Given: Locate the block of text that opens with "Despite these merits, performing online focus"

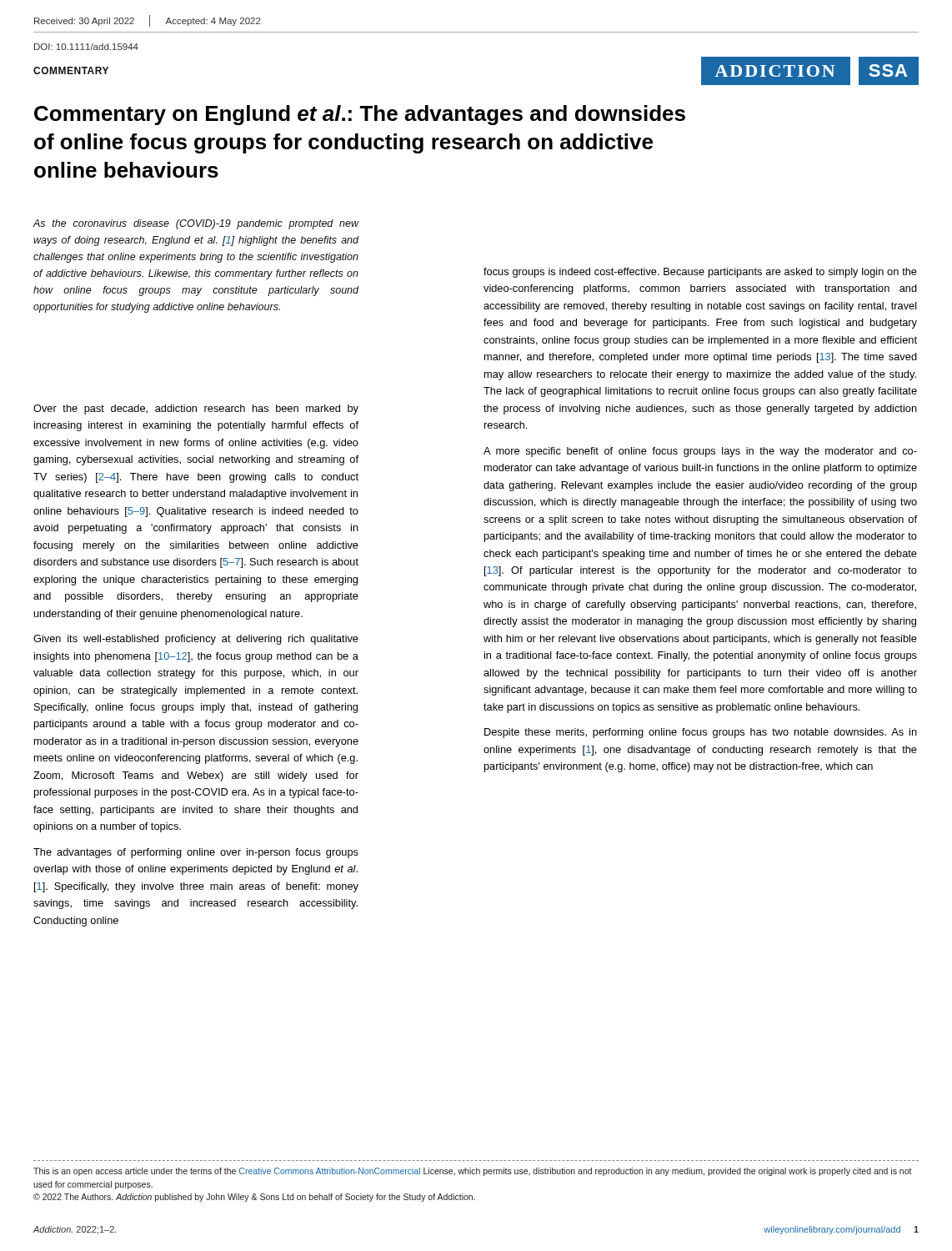Looking at the screenshot, I should [x=700, y=750].
